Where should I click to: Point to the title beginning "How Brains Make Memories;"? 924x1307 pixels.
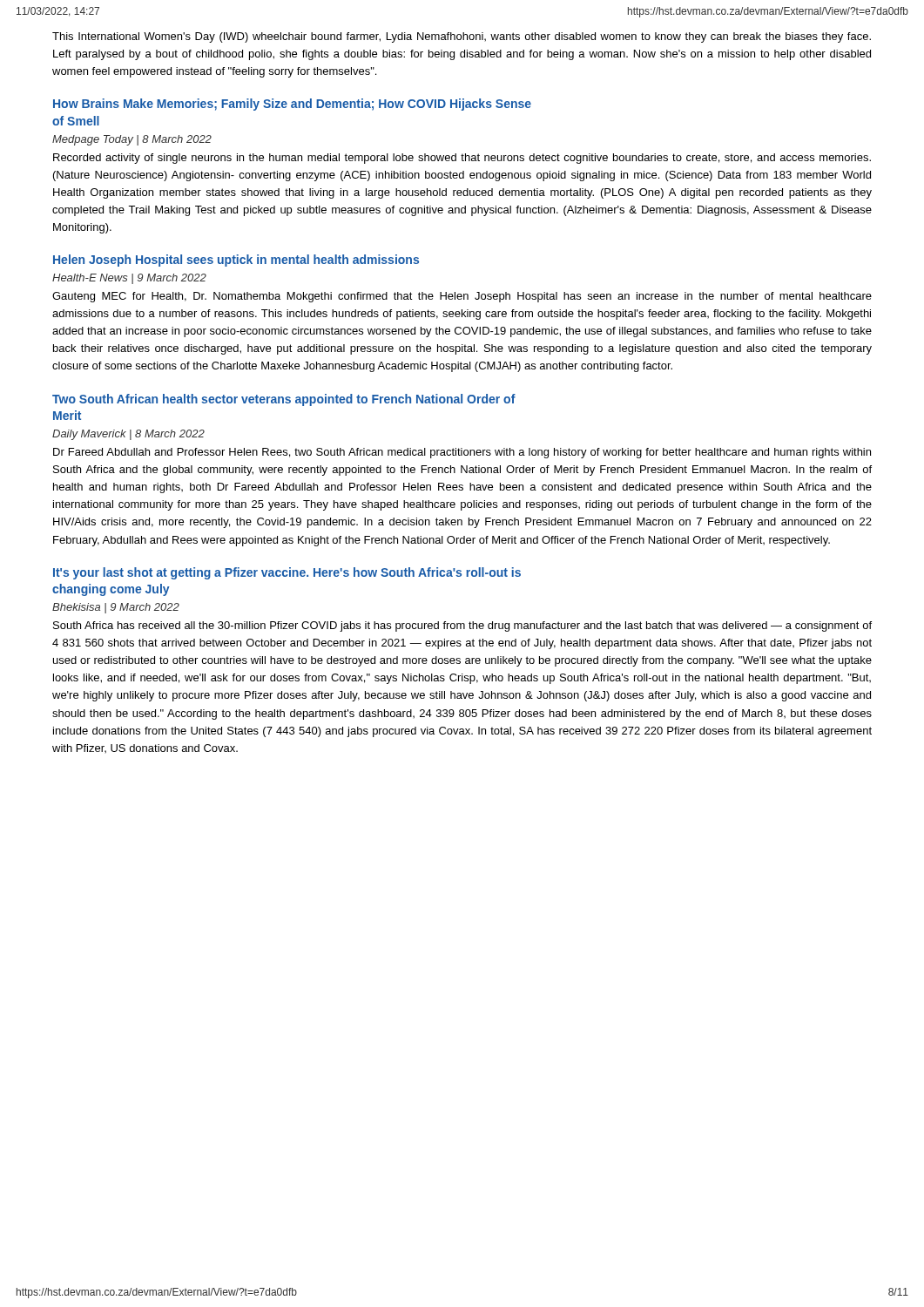tap(292, 113)
